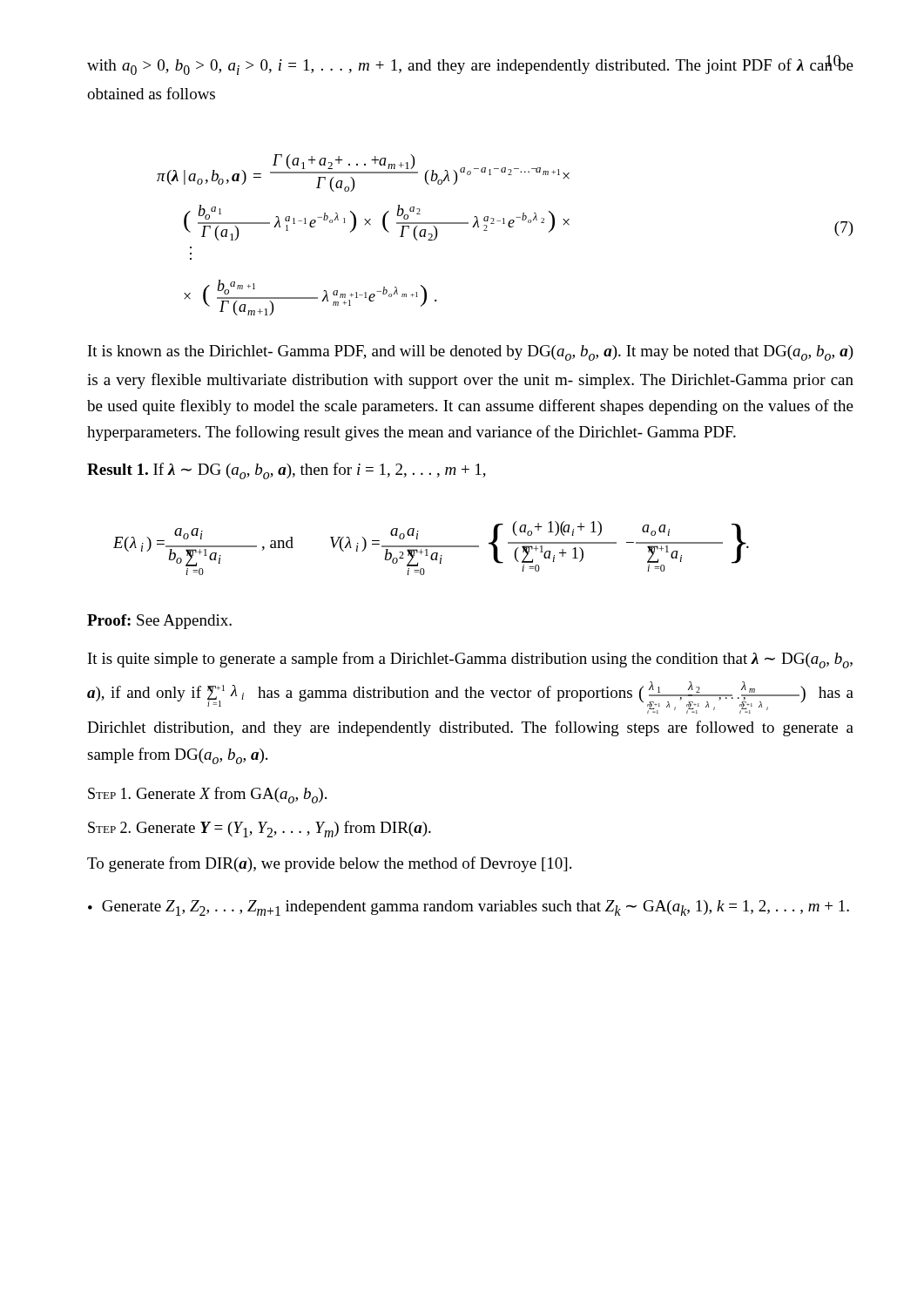Viewport: 924px width, 1307px height.
Task: Navigate to the block starting "It is known as the Dirichlet- Gamma"
Action: (470, 391)
